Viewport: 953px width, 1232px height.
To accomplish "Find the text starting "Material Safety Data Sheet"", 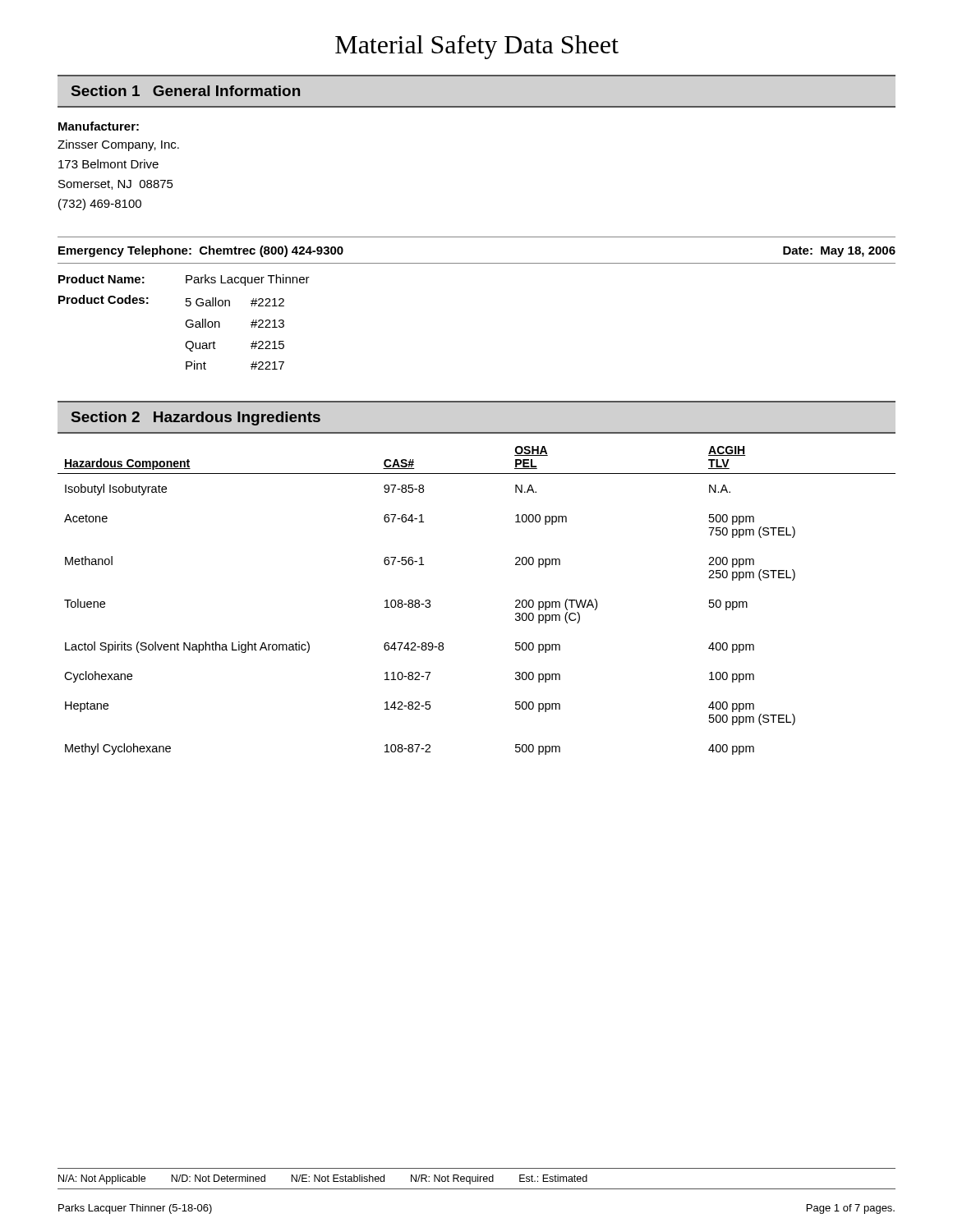I will pyautogui.click(x=476, y=44).
